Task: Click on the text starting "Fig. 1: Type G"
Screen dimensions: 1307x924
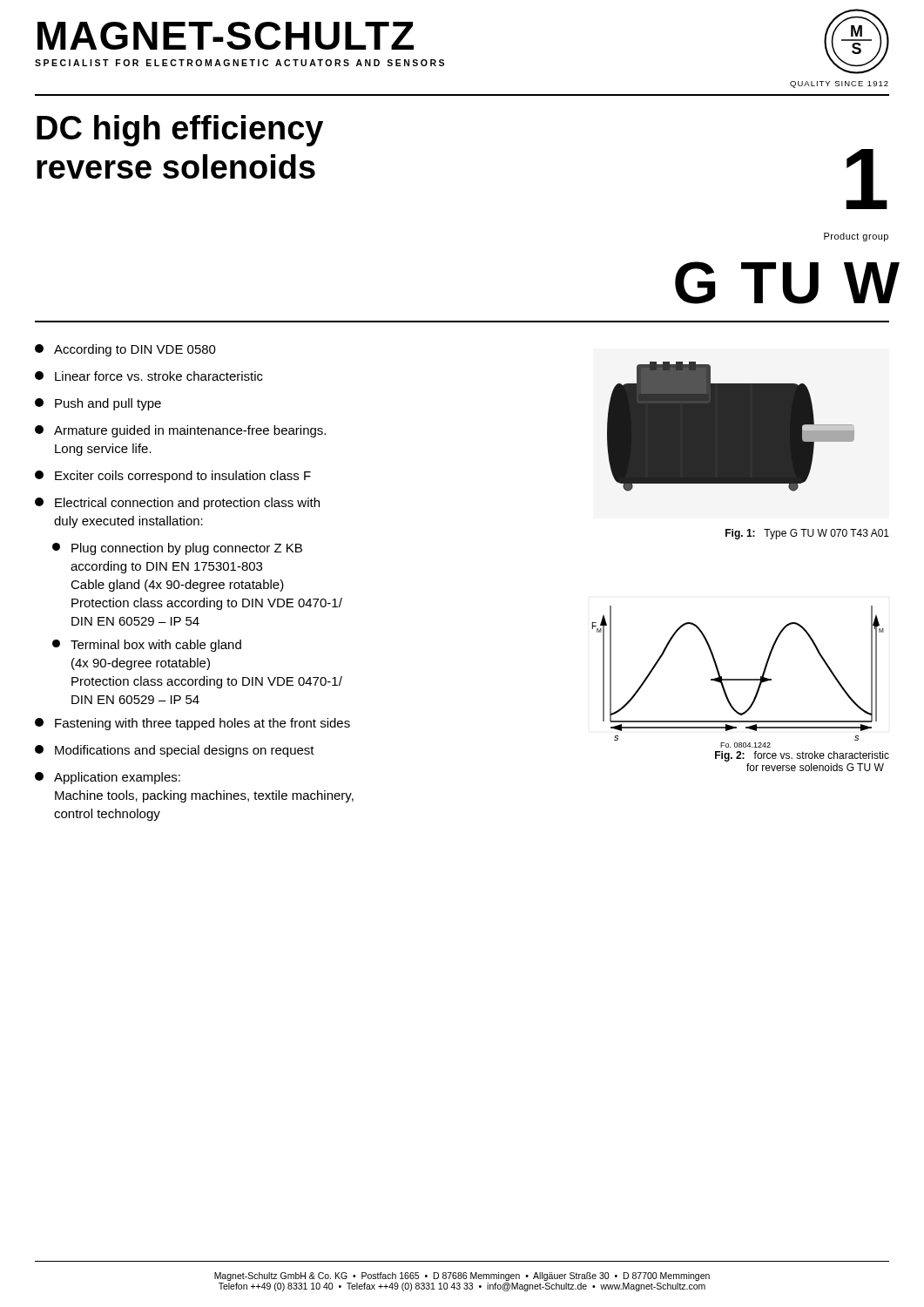Action: point(807,533)
